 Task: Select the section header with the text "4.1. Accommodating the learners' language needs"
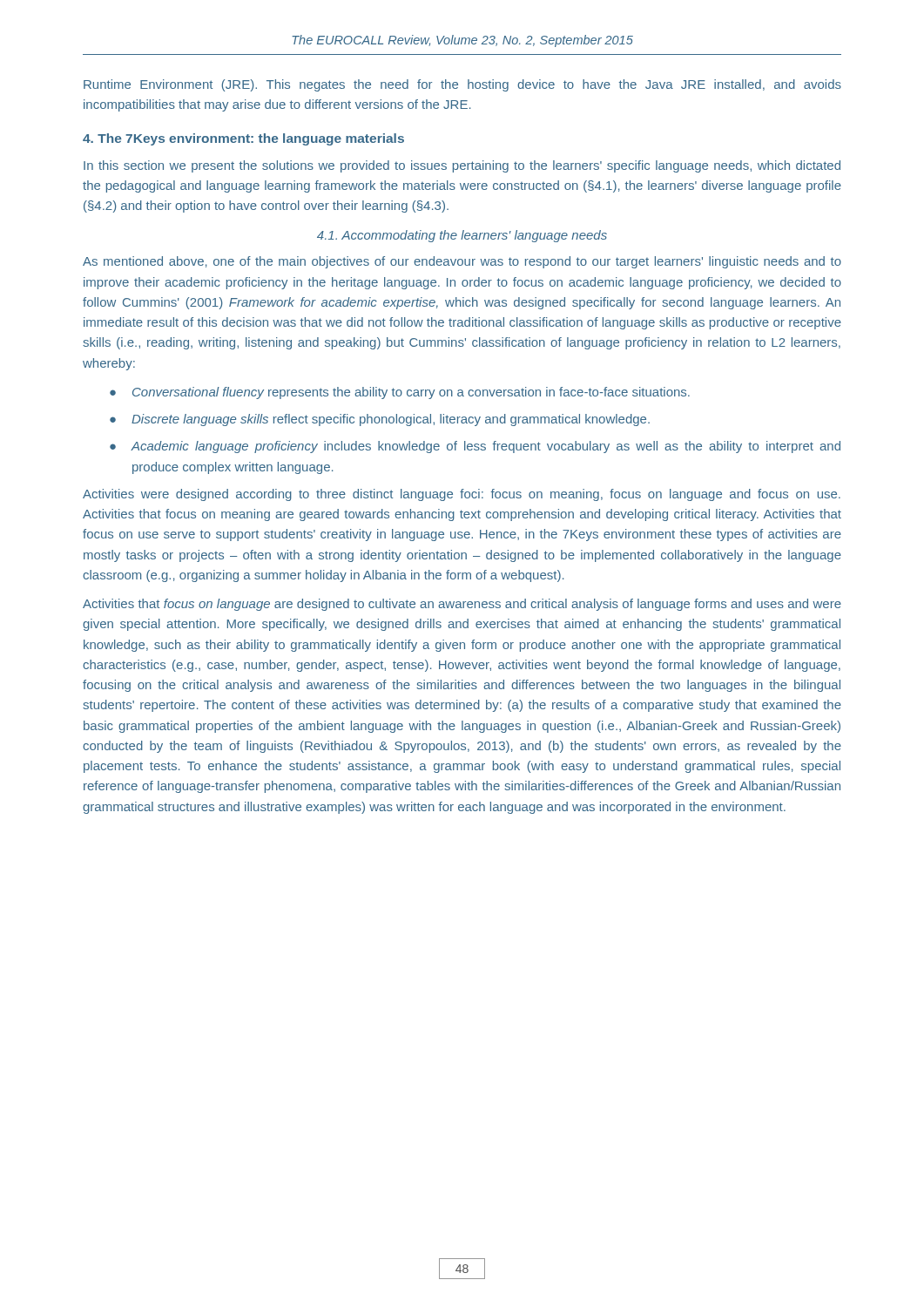462,235
